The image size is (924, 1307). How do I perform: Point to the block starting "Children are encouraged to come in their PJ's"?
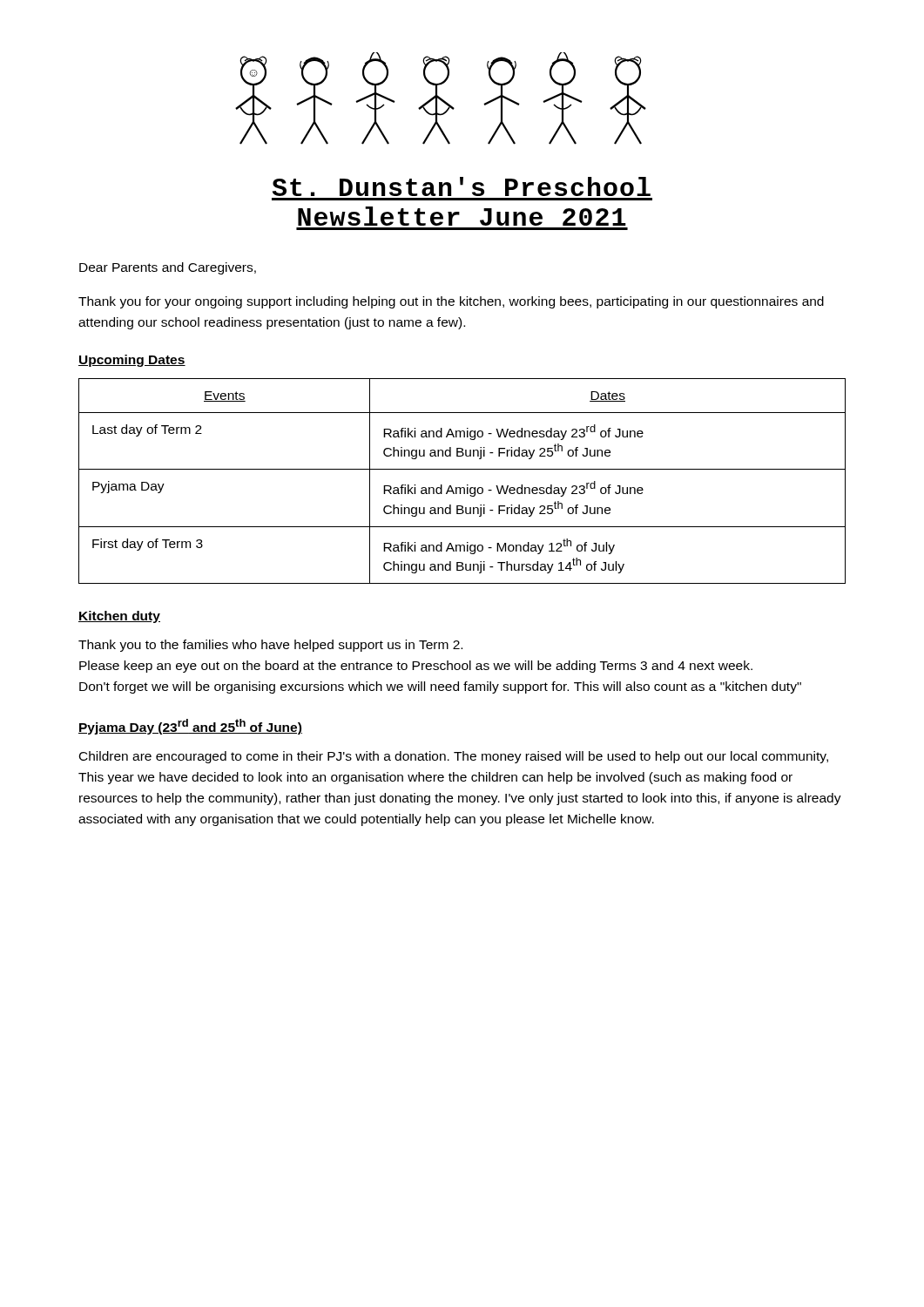[x=460, y=787]
